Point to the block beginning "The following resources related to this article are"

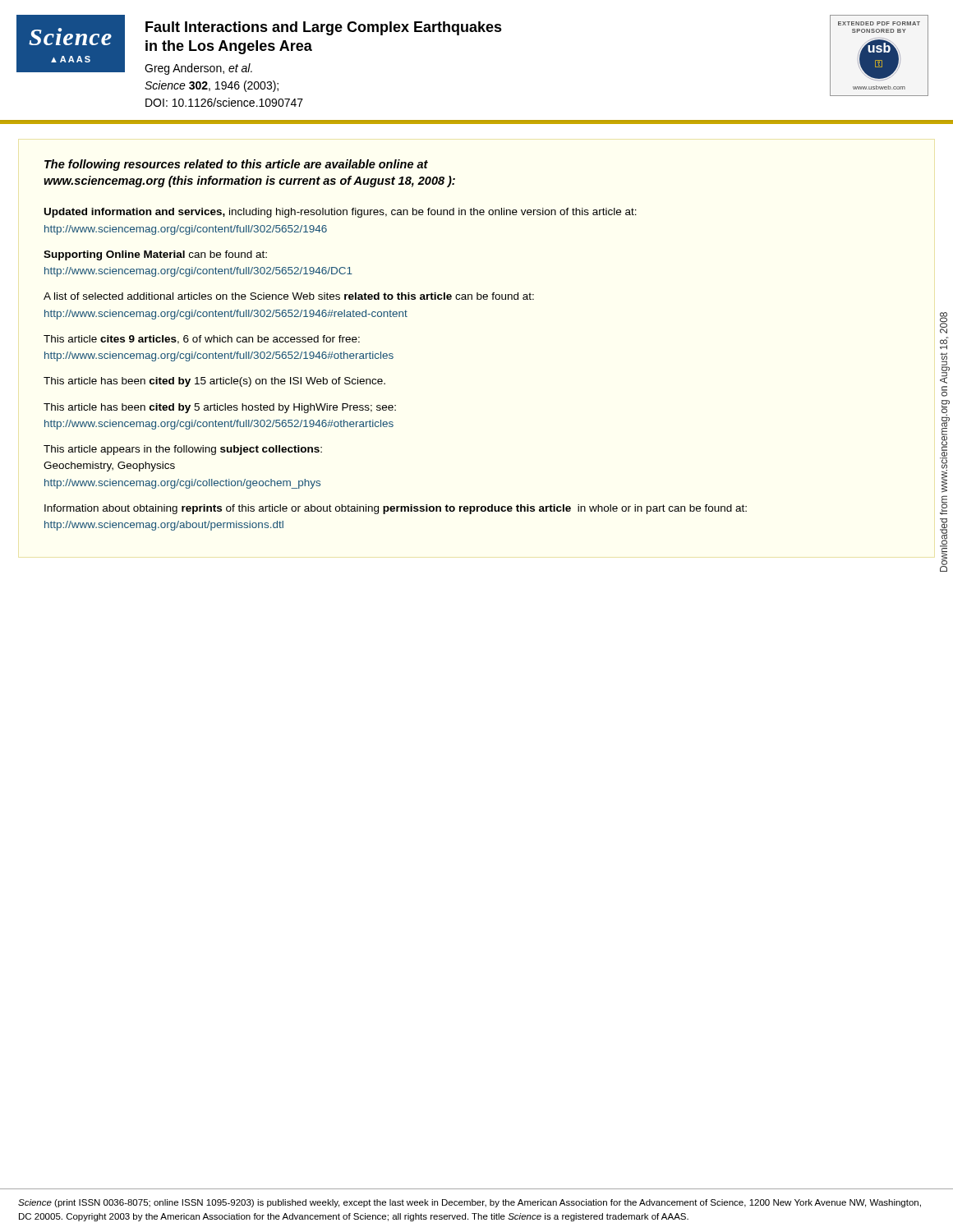[x=250, y=172]
